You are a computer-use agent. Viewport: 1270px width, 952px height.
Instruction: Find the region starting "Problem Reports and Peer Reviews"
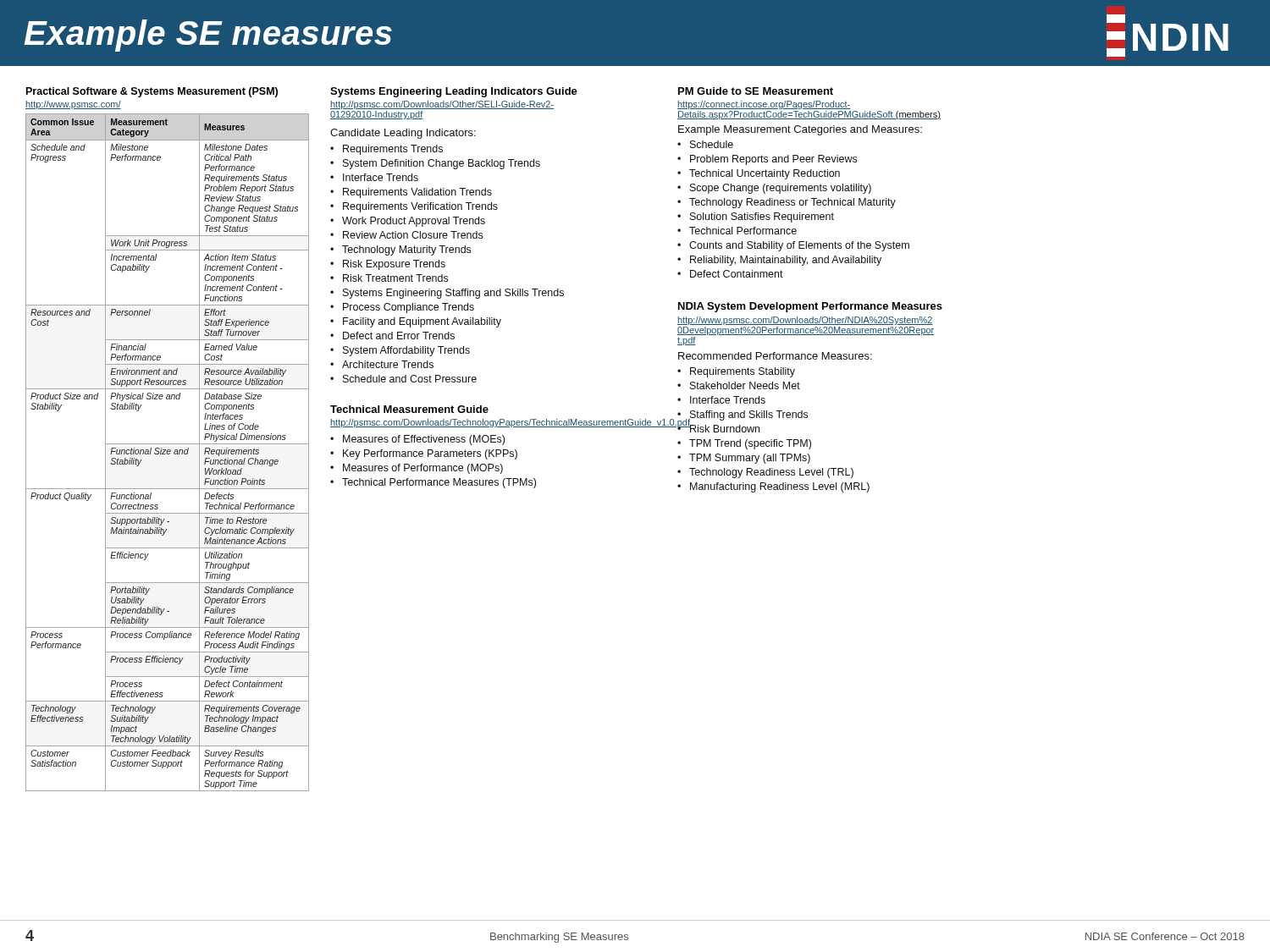pos(773,159)
